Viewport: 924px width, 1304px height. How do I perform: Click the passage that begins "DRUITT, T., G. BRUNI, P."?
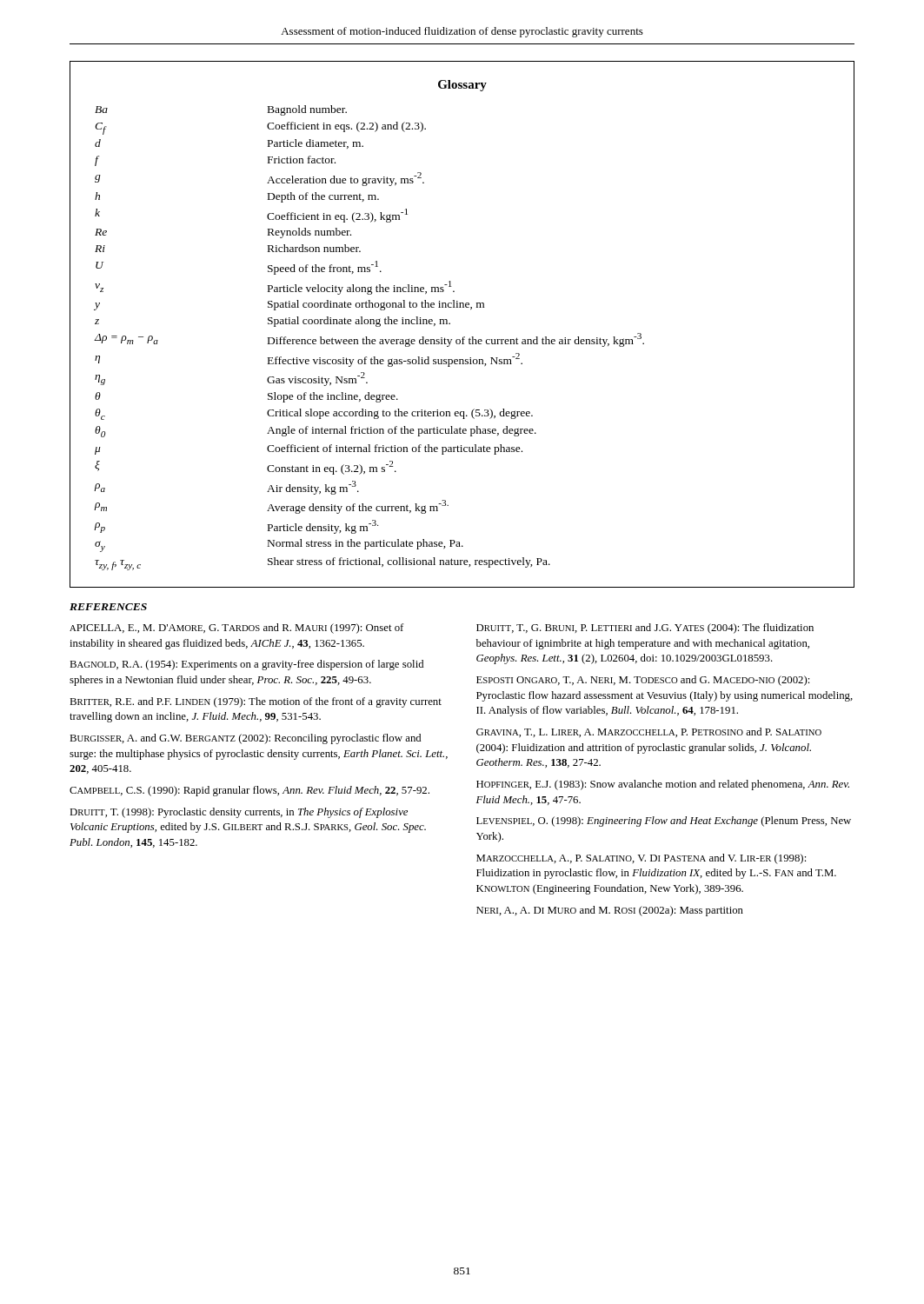[645, 643]
